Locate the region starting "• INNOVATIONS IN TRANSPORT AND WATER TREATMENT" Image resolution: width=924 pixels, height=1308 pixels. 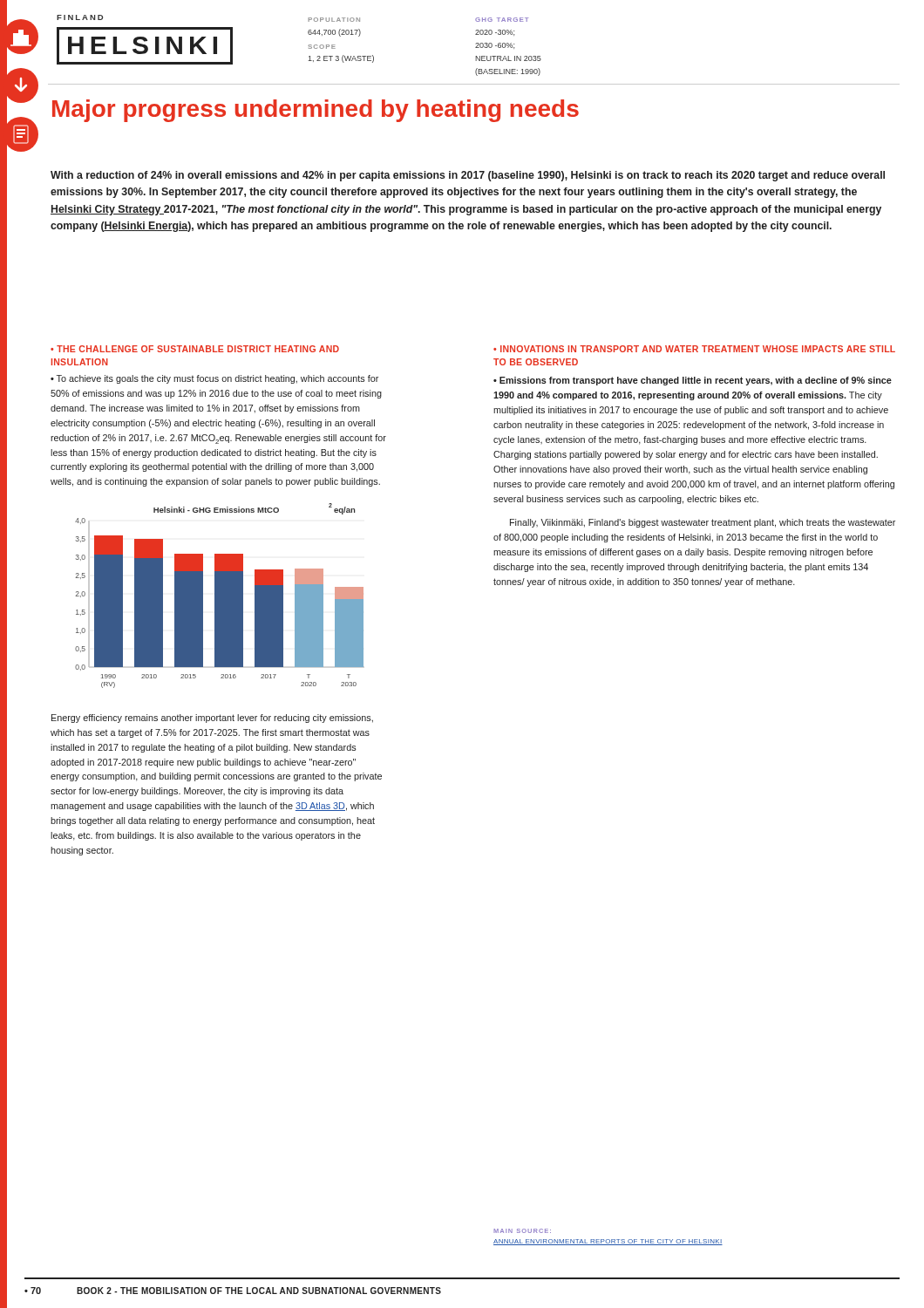[694, 355]
